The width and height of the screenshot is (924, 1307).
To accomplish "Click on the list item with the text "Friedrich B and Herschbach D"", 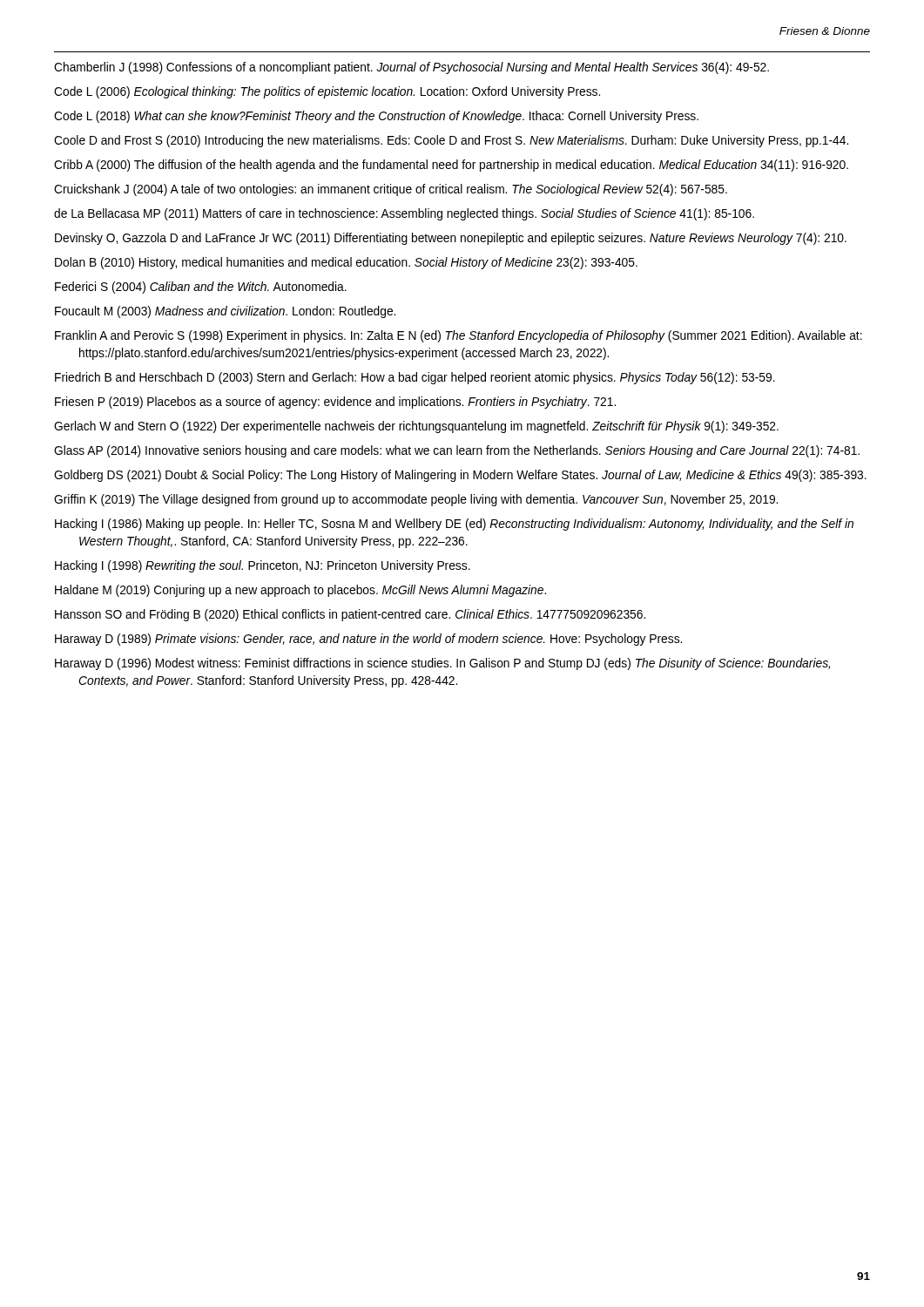I will [x=415, y=378].
